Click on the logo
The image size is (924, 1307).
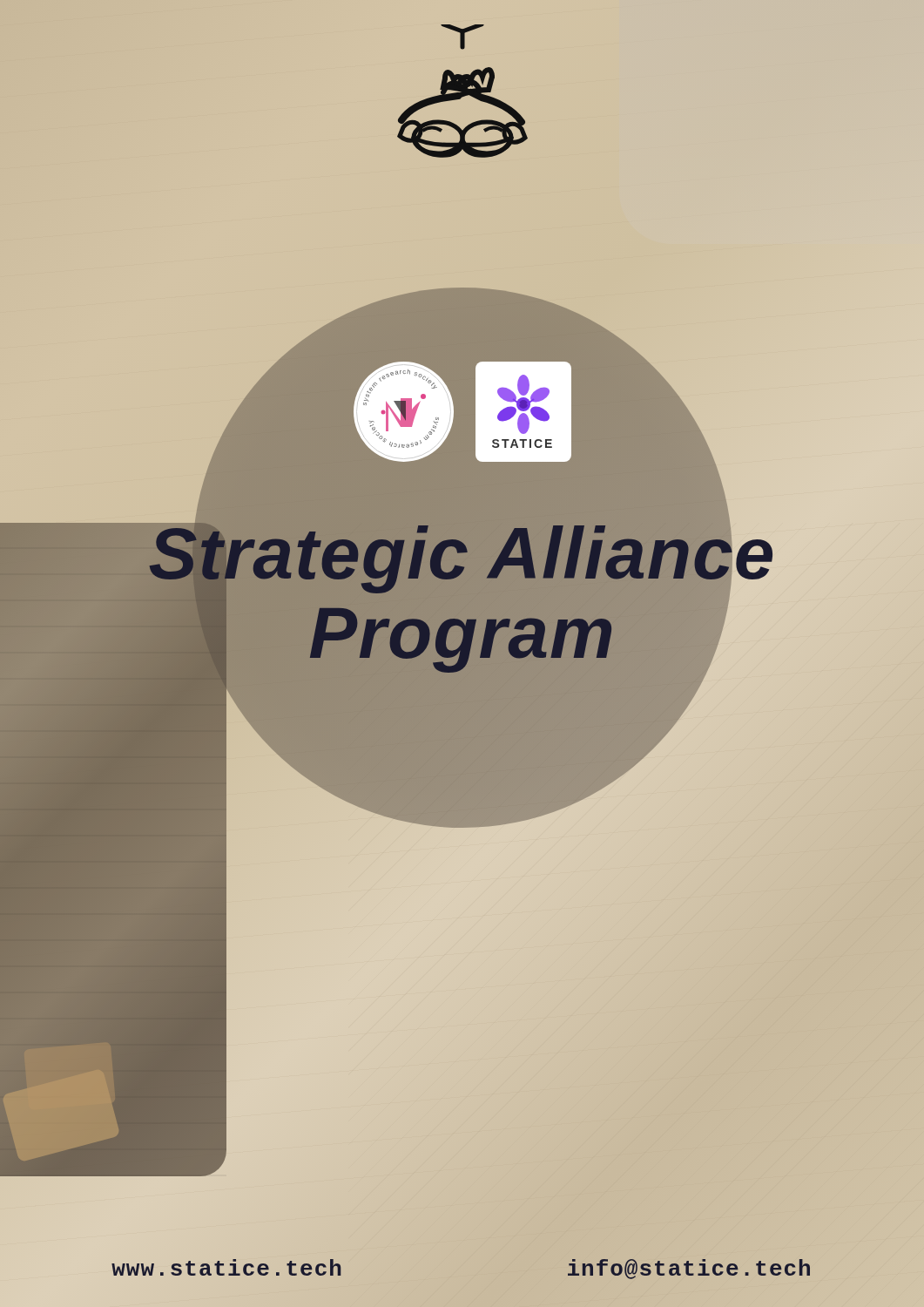click(462, 412)
